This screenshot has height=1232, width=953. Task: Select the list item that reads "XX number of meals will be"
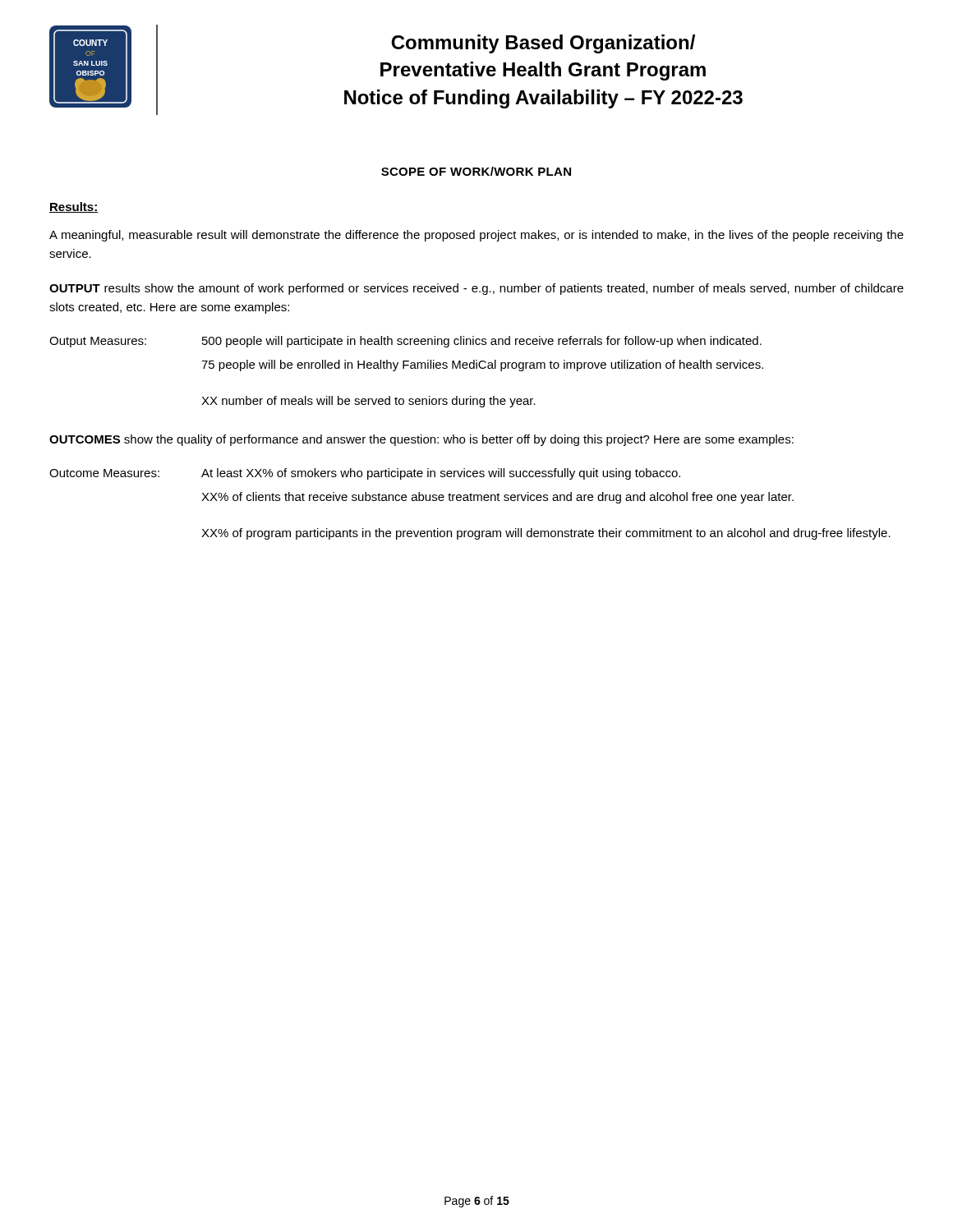tap(476, 407)
